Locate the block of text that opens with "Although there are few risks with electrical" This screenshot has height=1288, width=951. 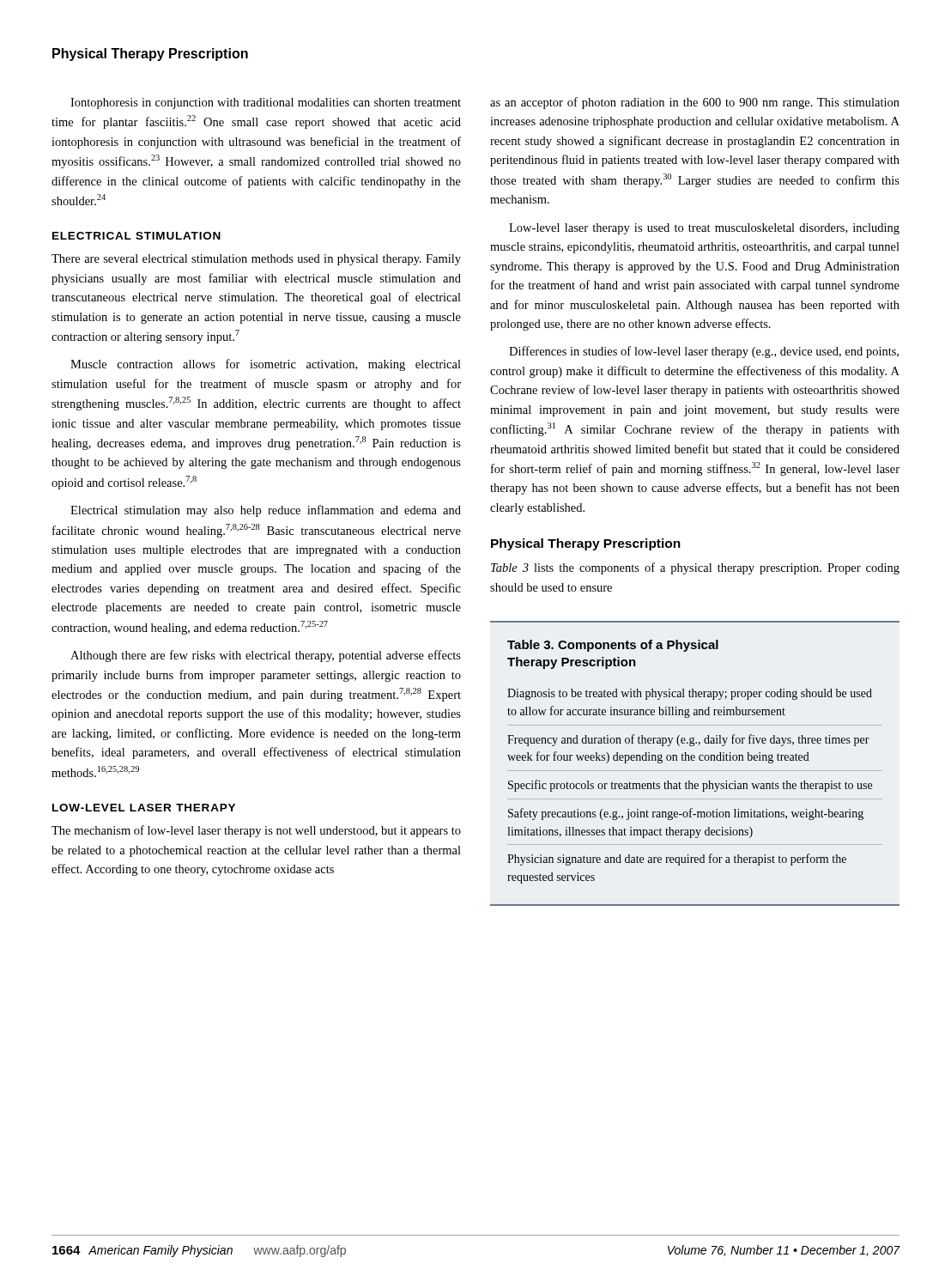pos(256,714)
